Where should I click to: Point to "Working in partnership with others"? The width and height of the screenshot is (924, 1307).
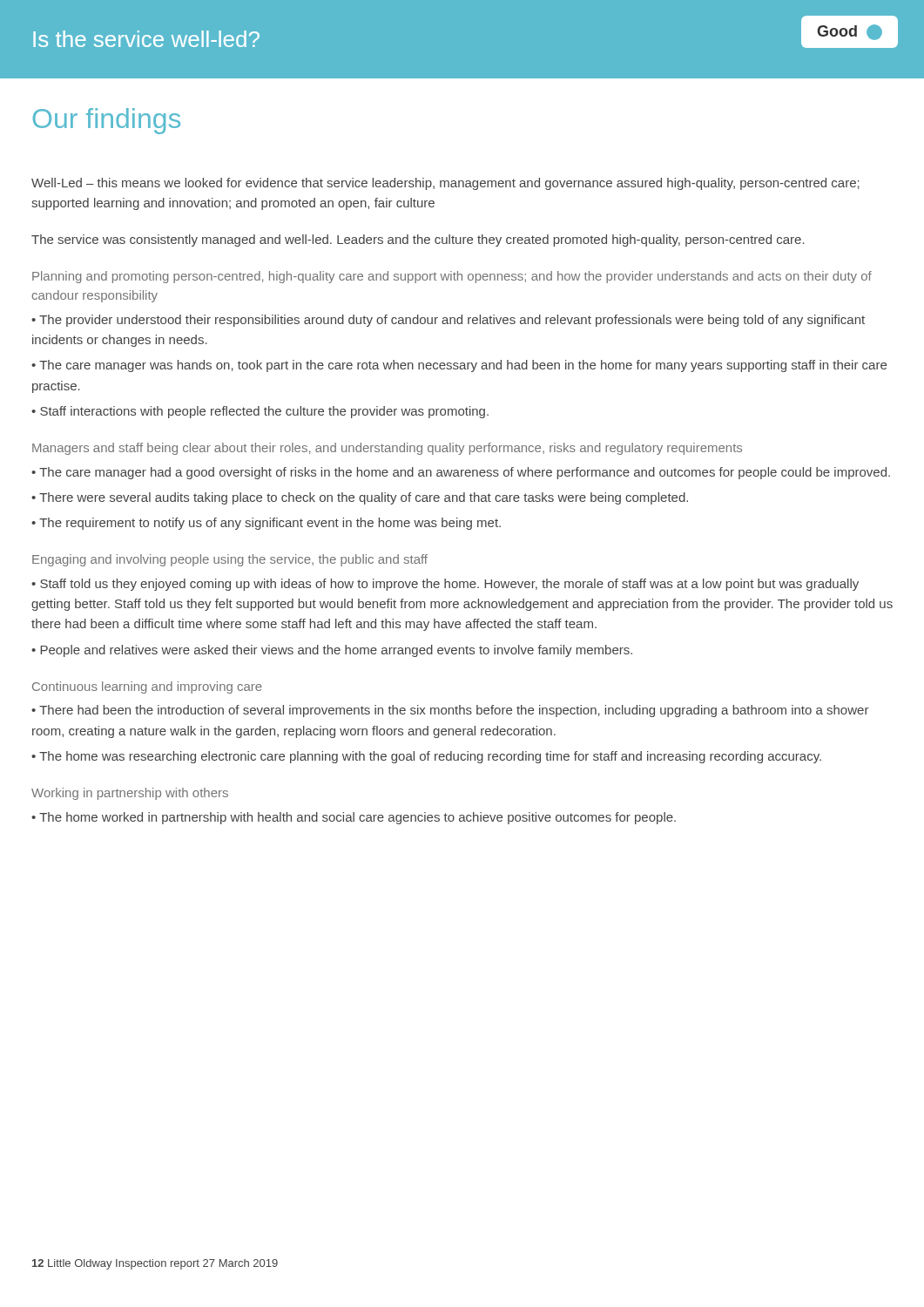tap(130, 794)
